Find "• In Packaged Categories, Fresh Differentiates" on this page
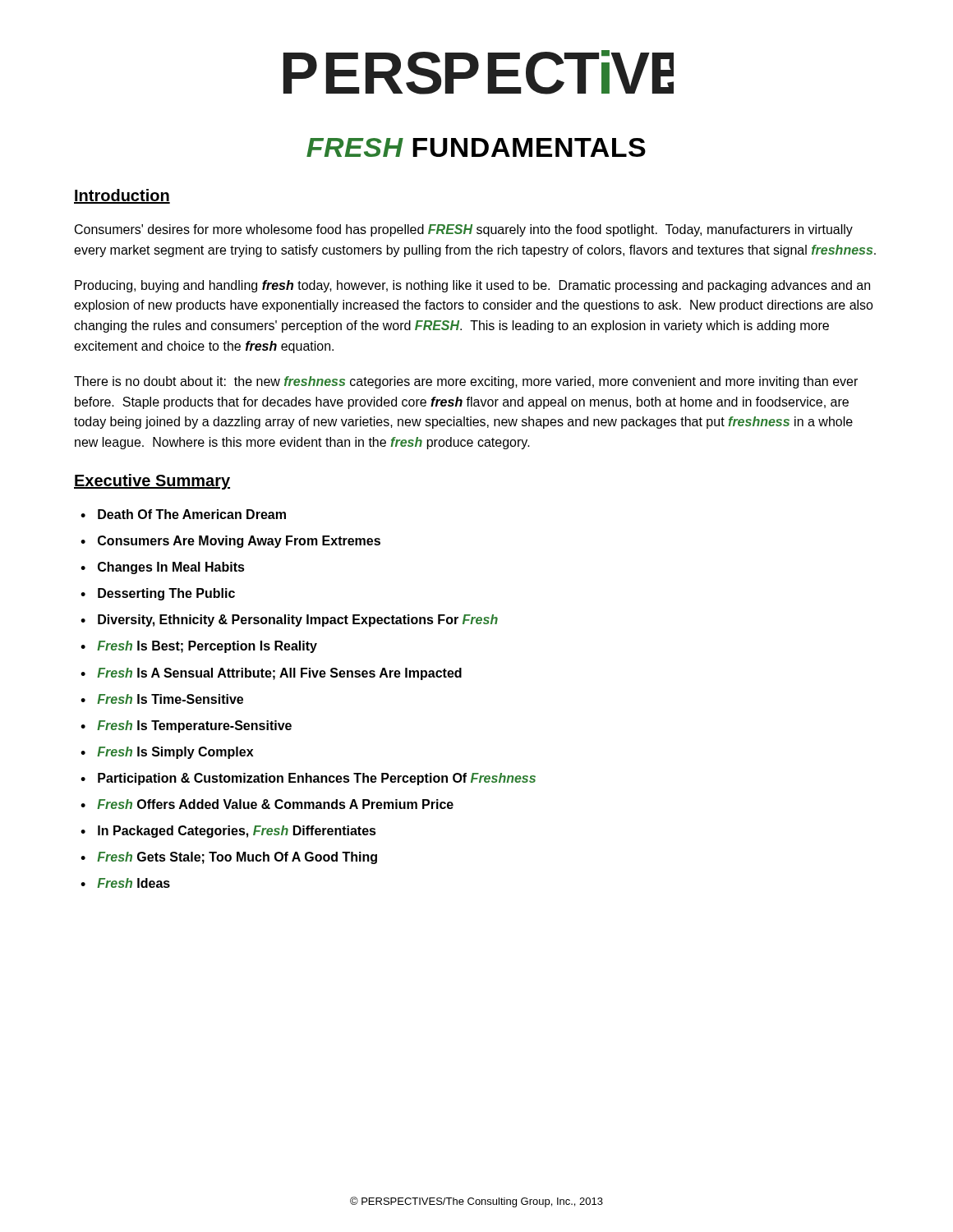Image resolution: width=953 pixels, height=1232 pixels. 228,832
